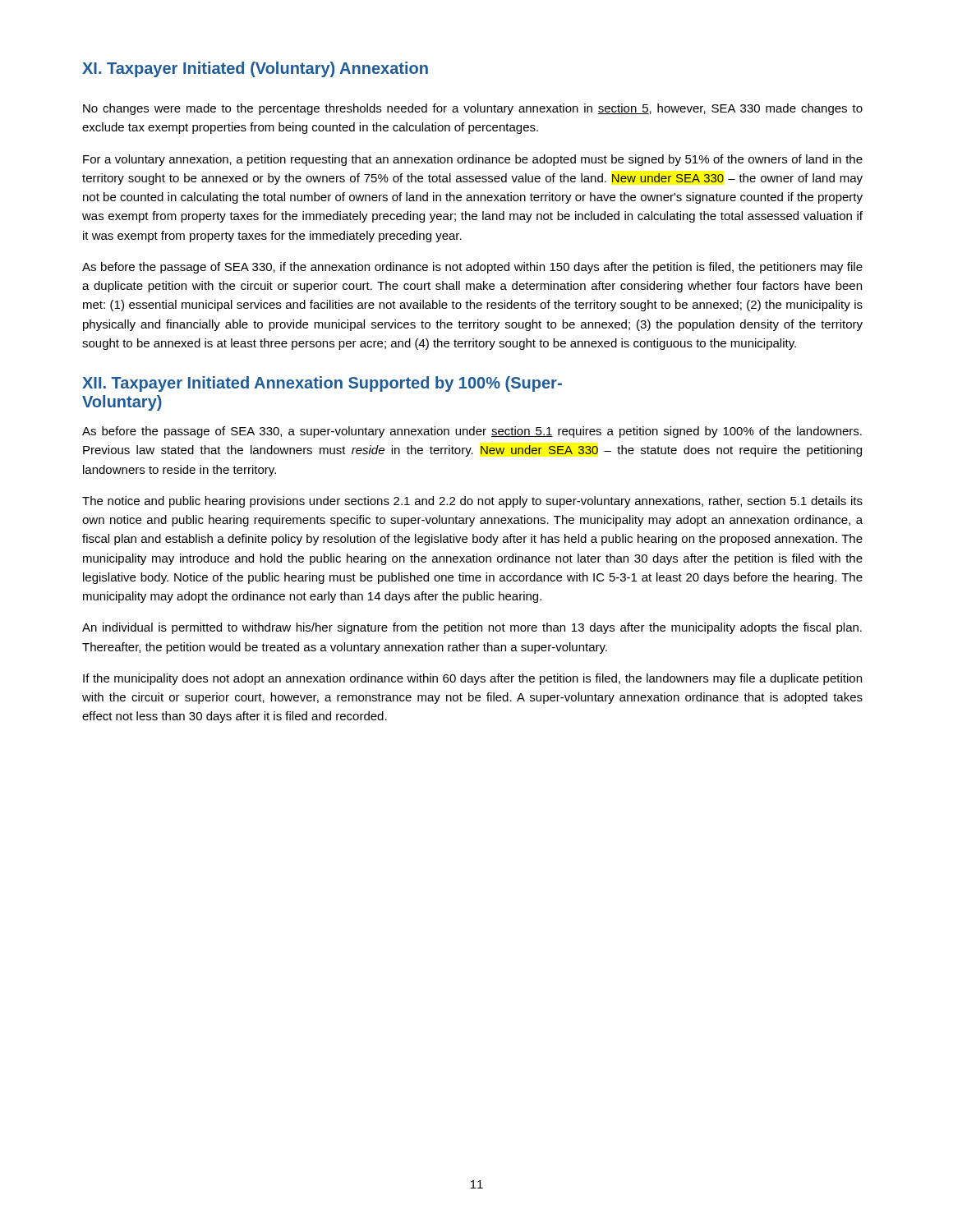Navigate to the region starting "XII. Taxpayer Initiated Annexation Supported by"
Viewport: 953px width, 1232px height.
pyautogui.click(x=322, y=393)
